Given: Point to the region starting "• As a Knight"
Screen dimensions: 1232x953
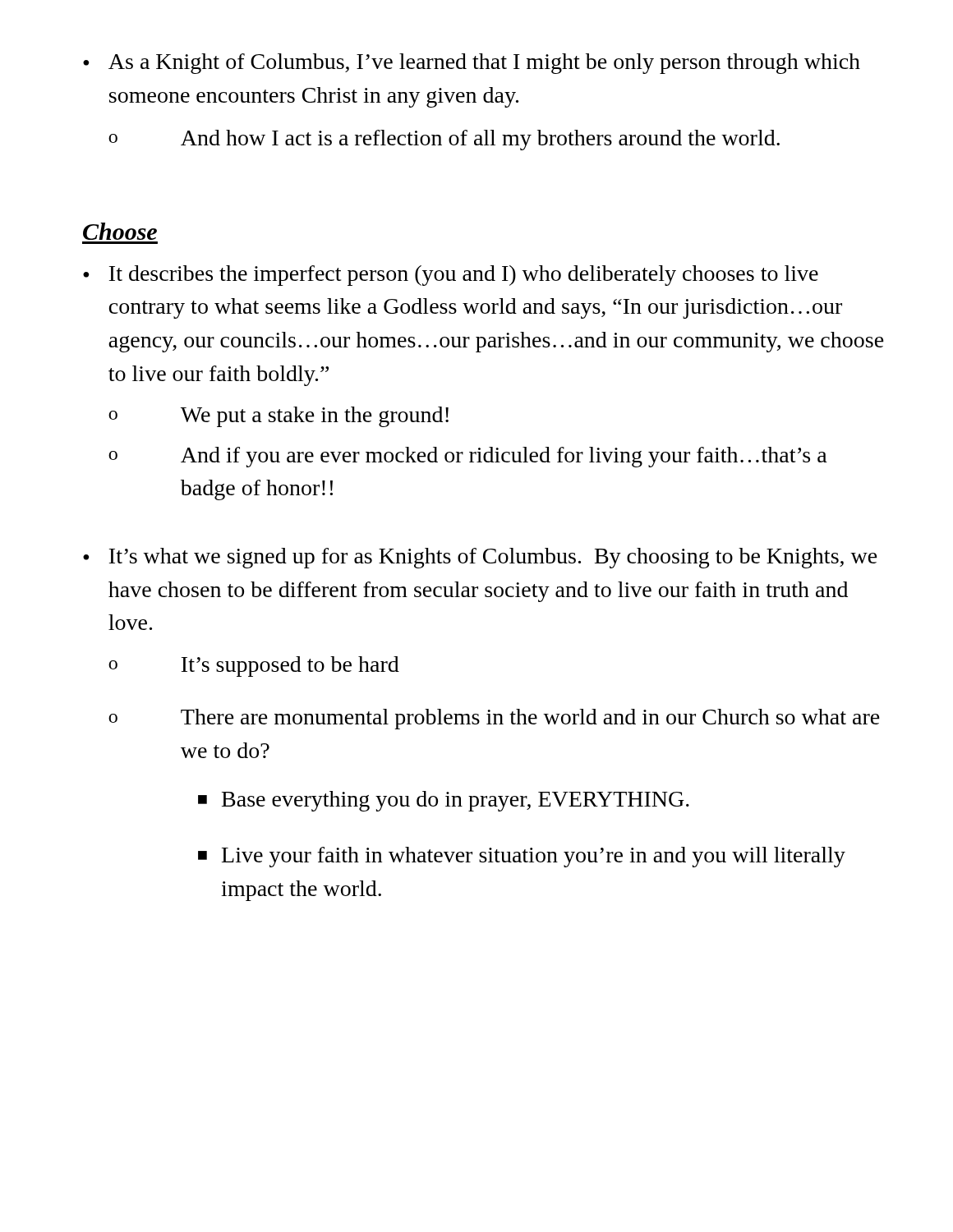Looking at the screenshot, I should [x=485, y=103].
